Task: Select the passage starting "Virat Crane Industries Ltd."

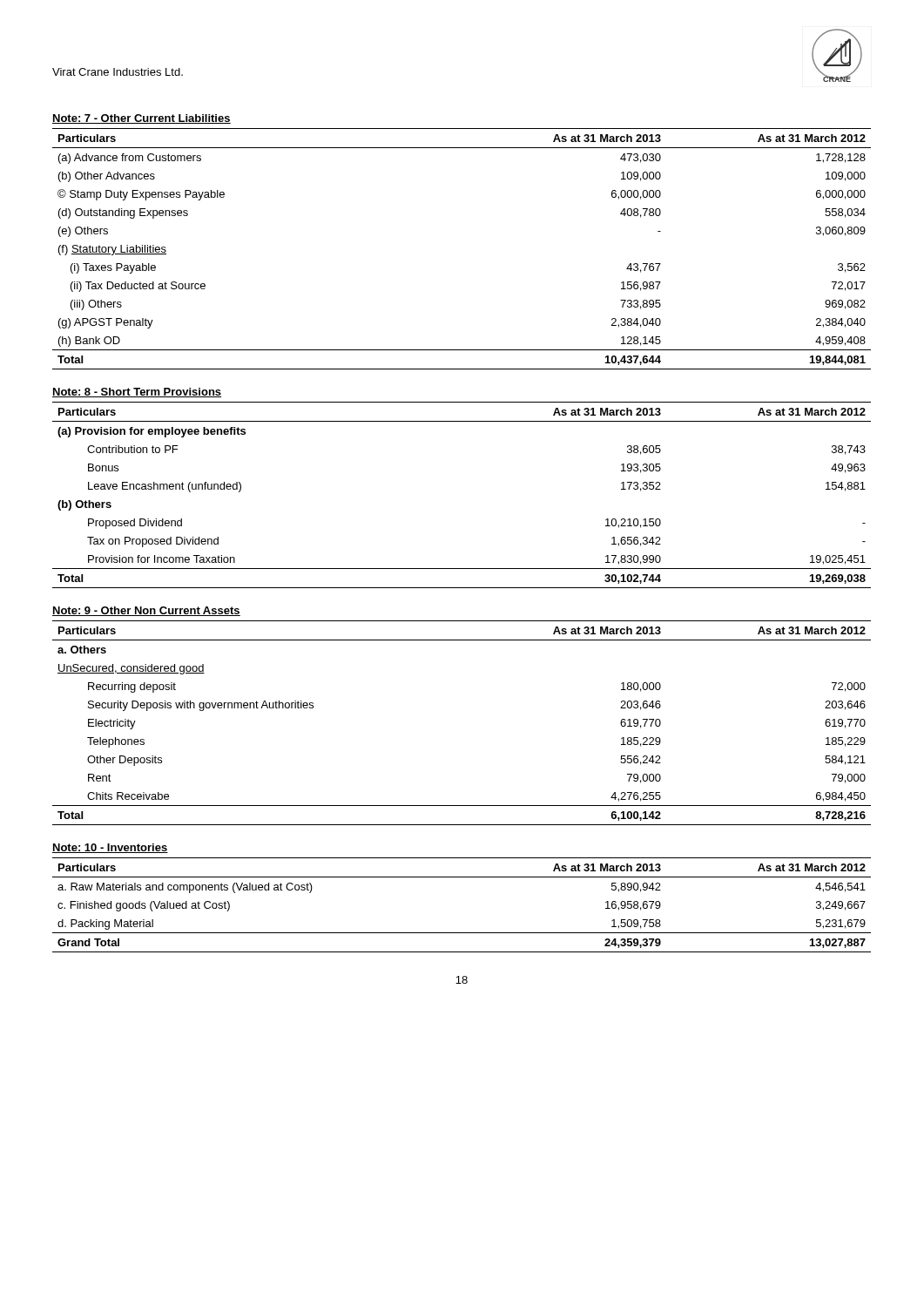Action: point(118,72)
